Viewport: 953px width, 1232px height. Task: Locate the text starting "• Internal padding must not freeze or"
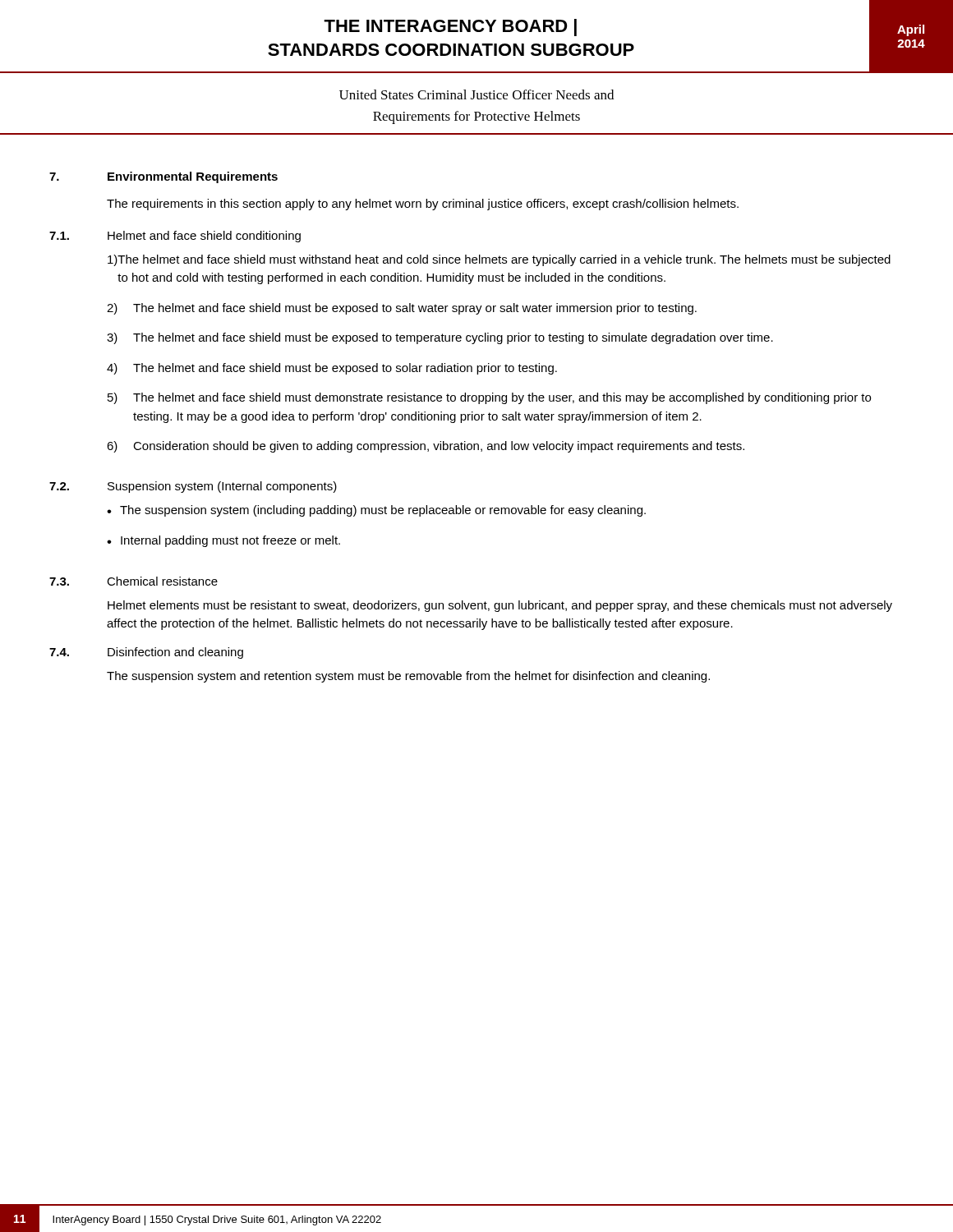pyautogui.click(x=224, y=542)
